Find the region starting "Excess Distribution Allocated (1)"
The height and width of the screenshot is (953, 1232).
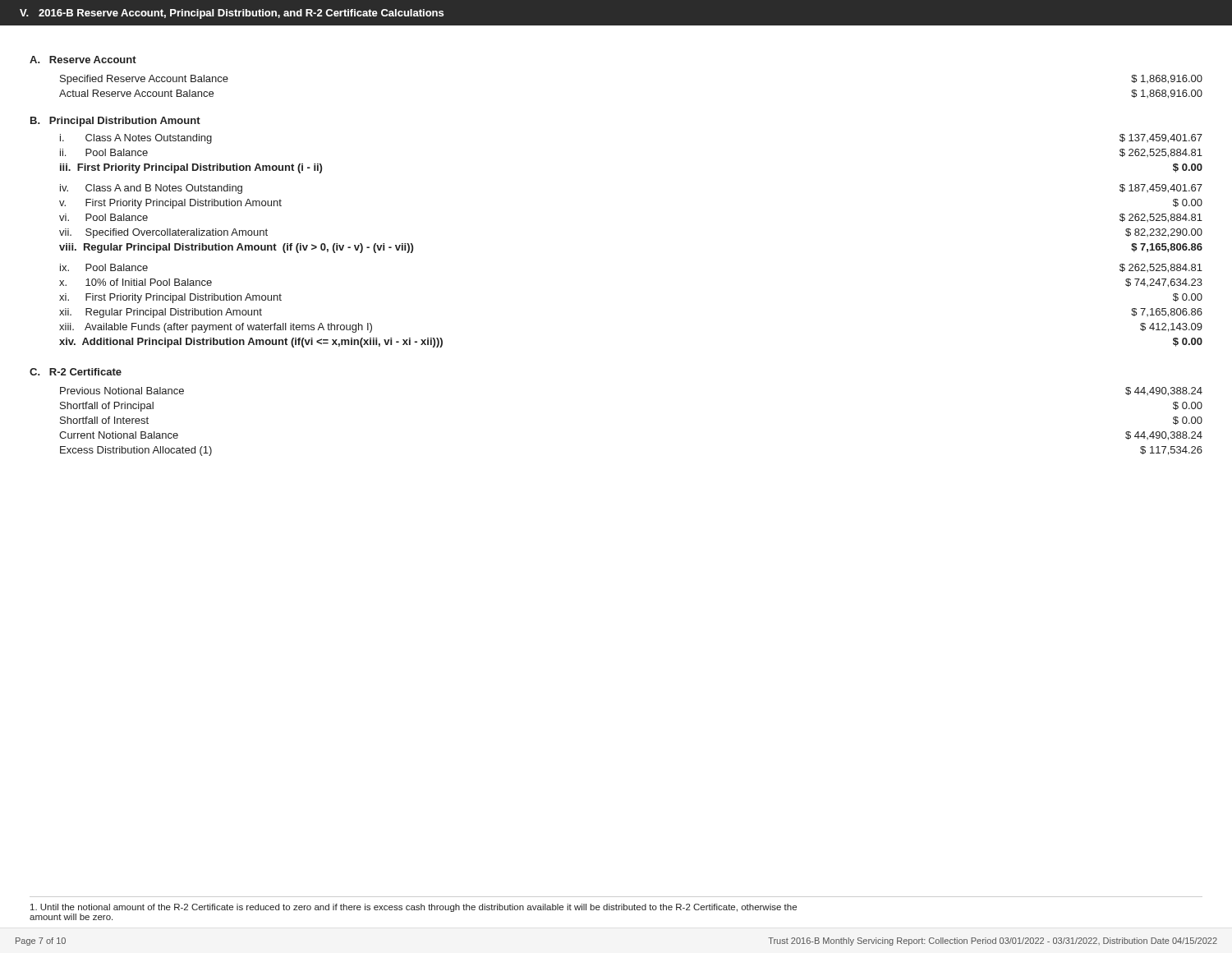tap(139, 451)
